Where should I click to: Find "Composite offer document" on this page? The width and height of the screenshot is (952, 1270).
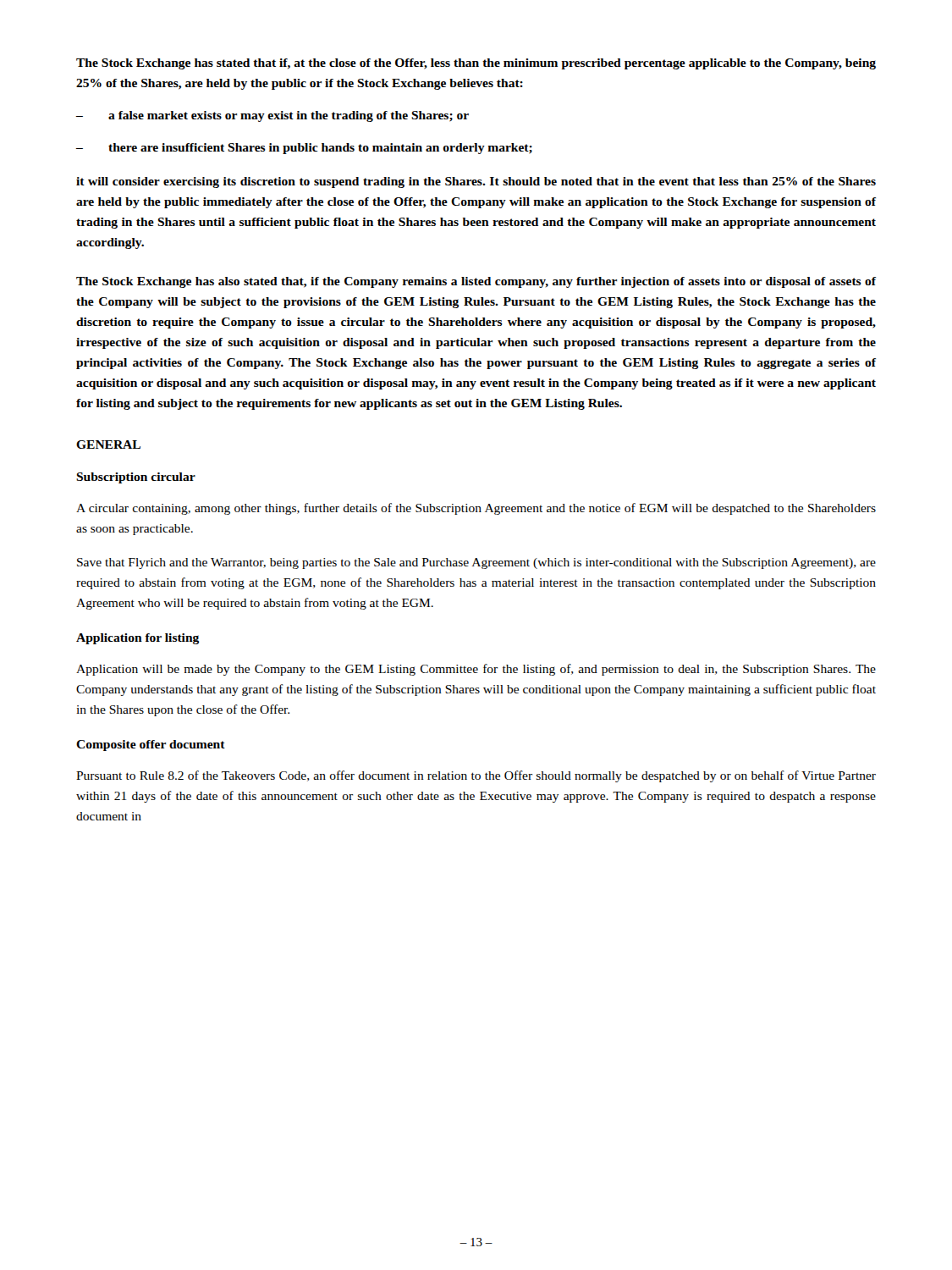click(x=150, y=744)
